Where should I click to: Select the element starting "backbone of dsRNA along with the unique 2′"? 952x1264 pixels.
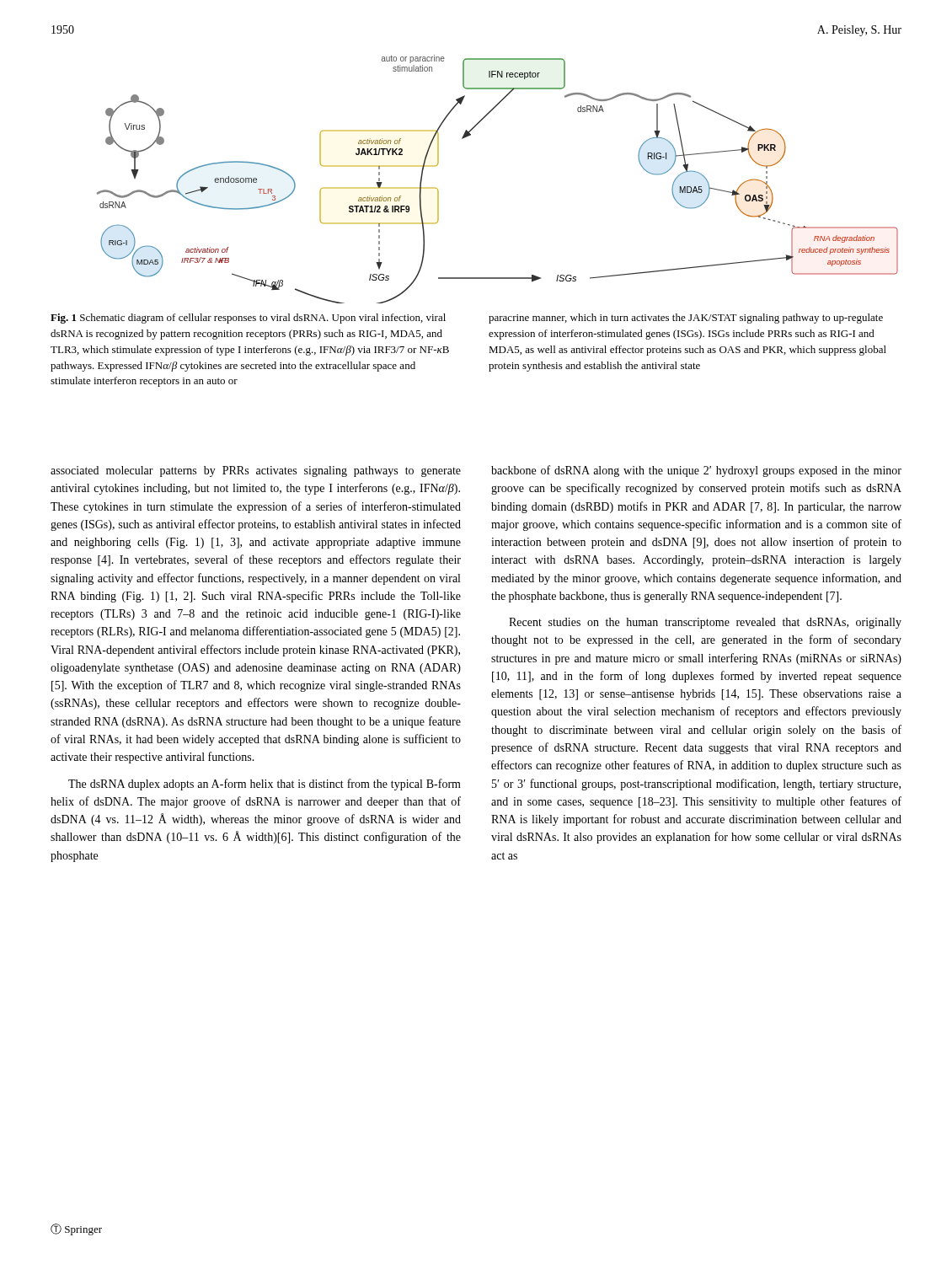tap(696, 663)
